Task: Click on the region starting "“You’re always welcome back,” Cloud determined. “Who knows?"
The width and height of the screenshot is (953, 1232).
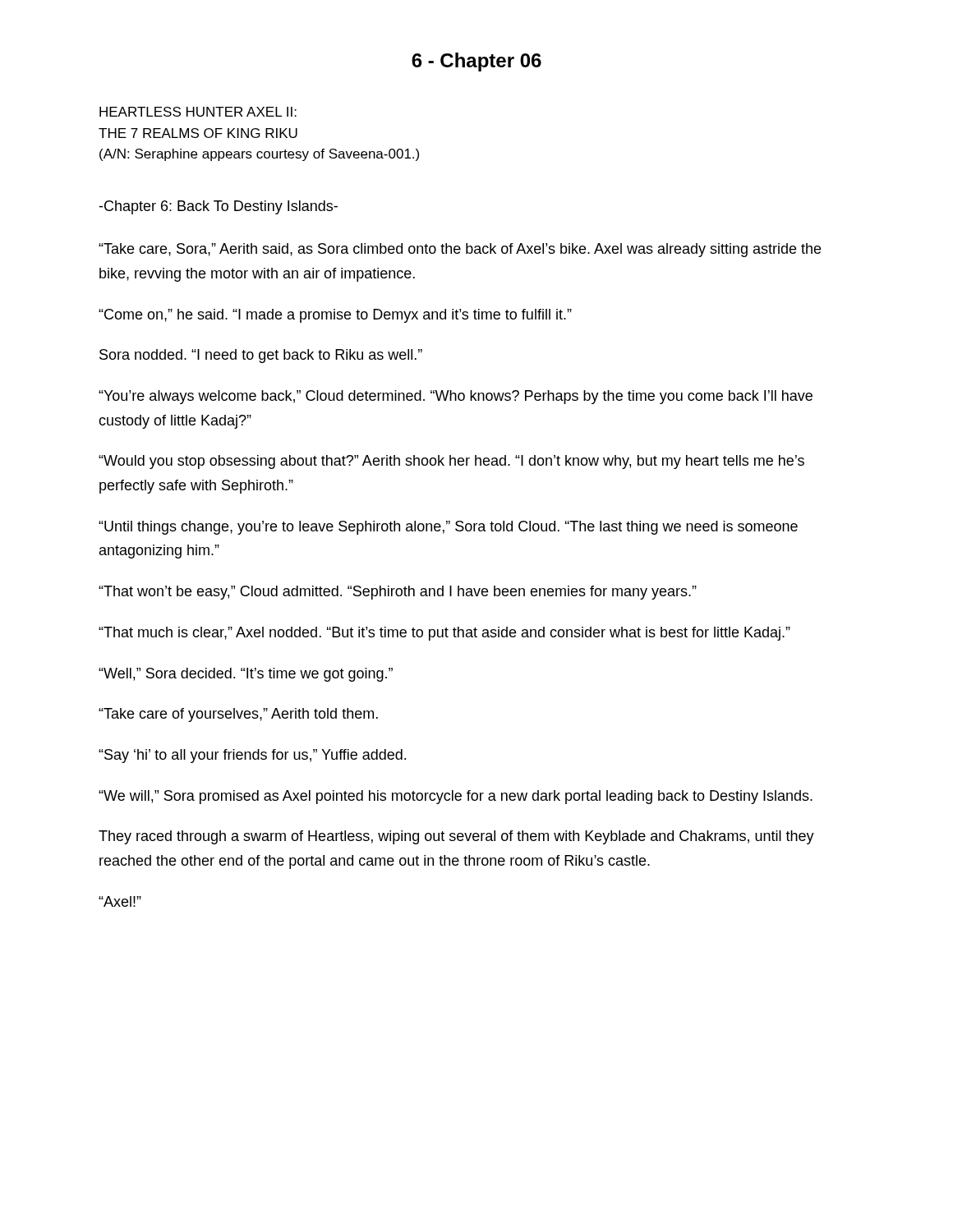Action: coord(456,408)
